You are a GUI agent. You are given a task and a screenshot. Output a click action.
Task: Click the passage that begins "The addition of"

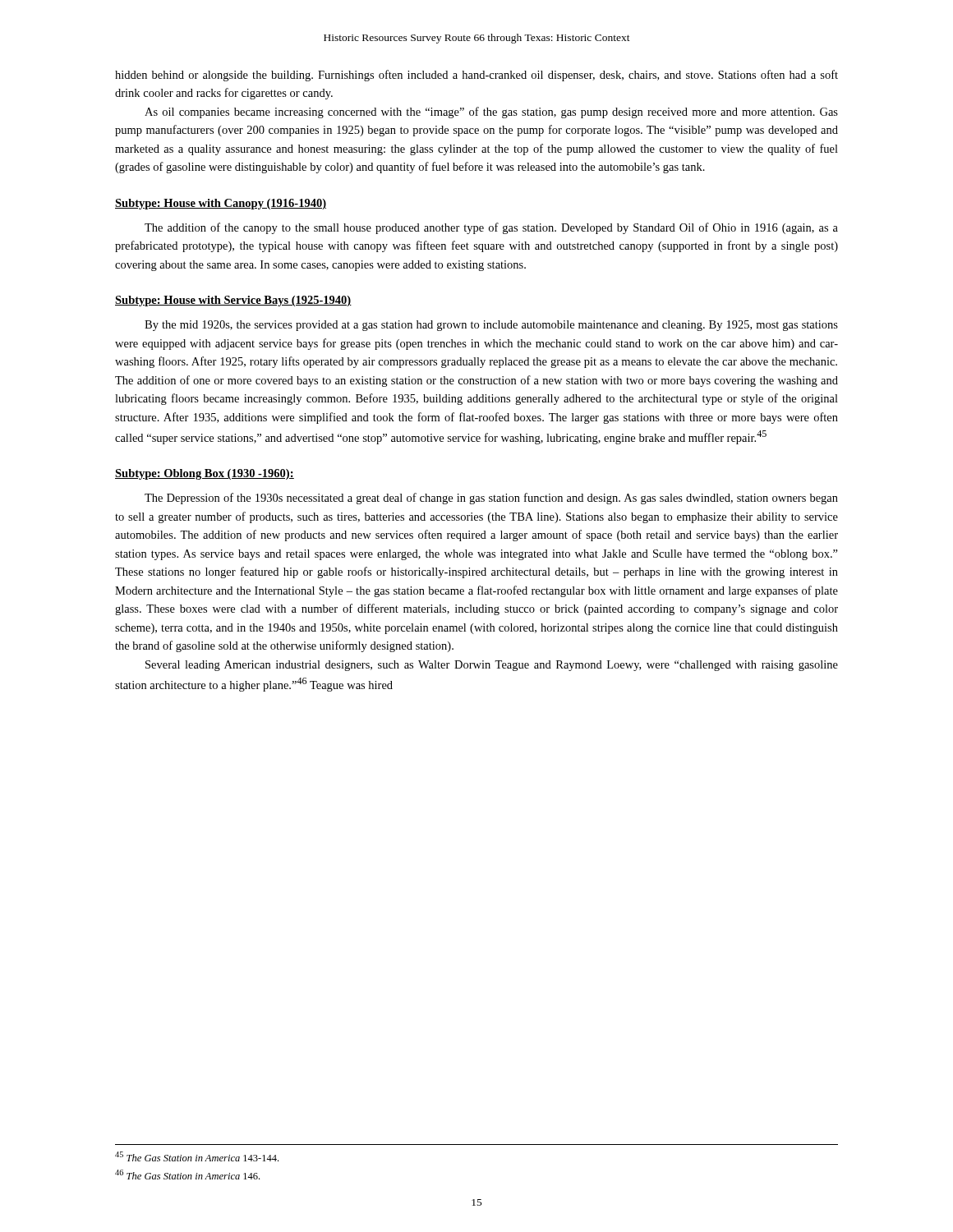coord(476,246)
